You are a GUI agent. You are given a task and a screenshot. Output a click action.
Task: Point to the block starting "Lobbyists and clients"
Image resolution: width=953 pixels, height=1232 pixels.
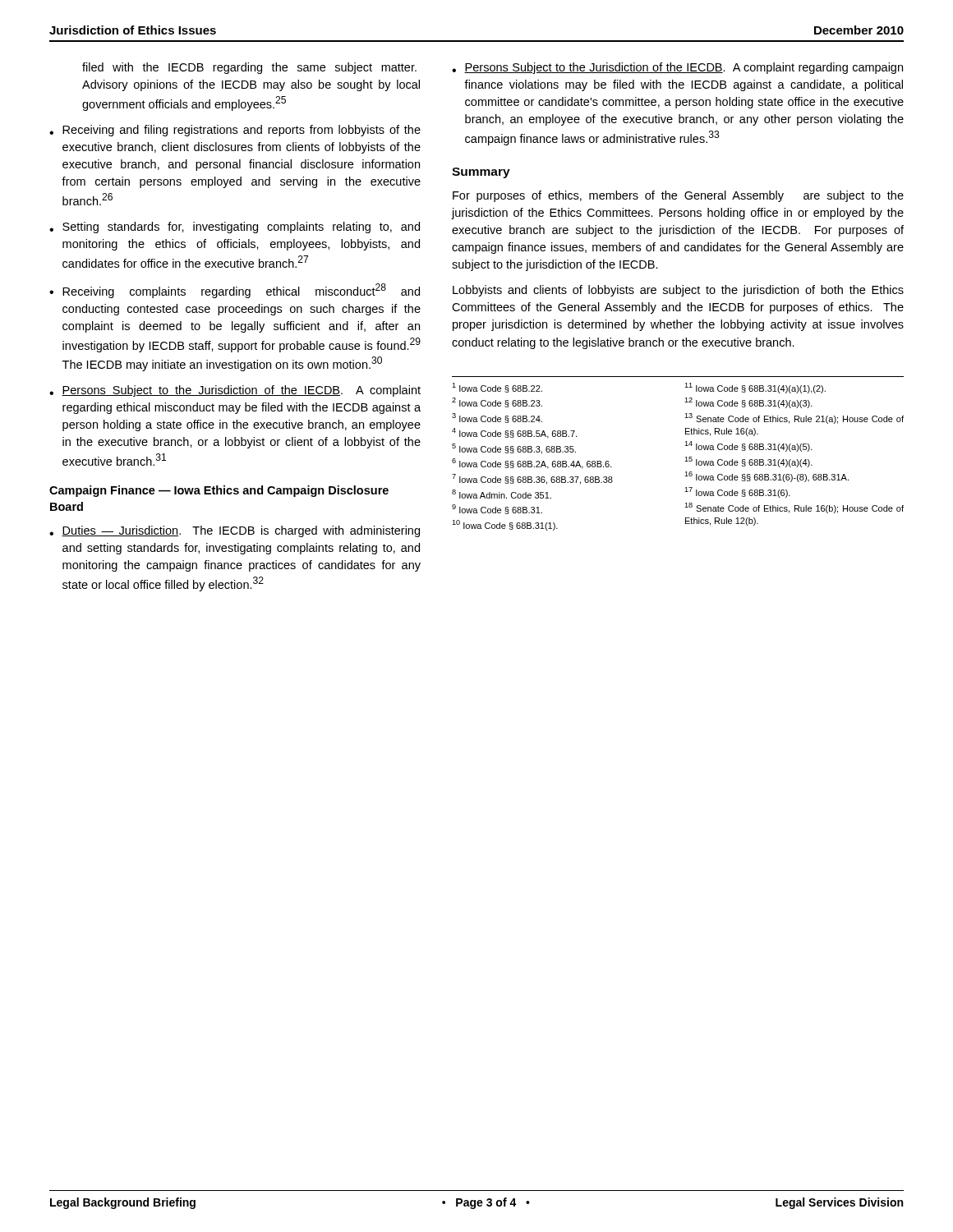click(x=678, y=317)
